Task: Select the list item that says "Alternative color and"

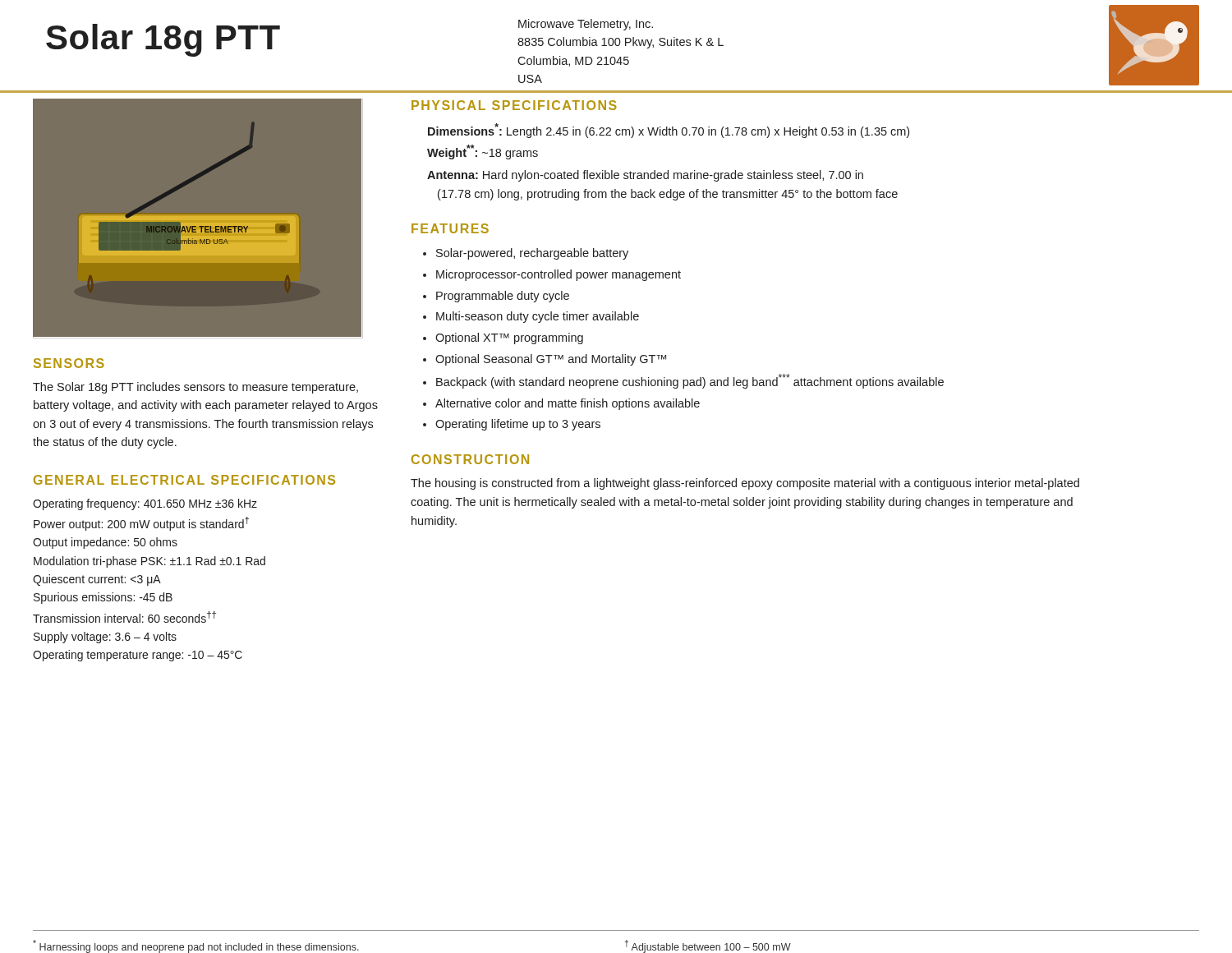Action: click(x=568, y=403)
